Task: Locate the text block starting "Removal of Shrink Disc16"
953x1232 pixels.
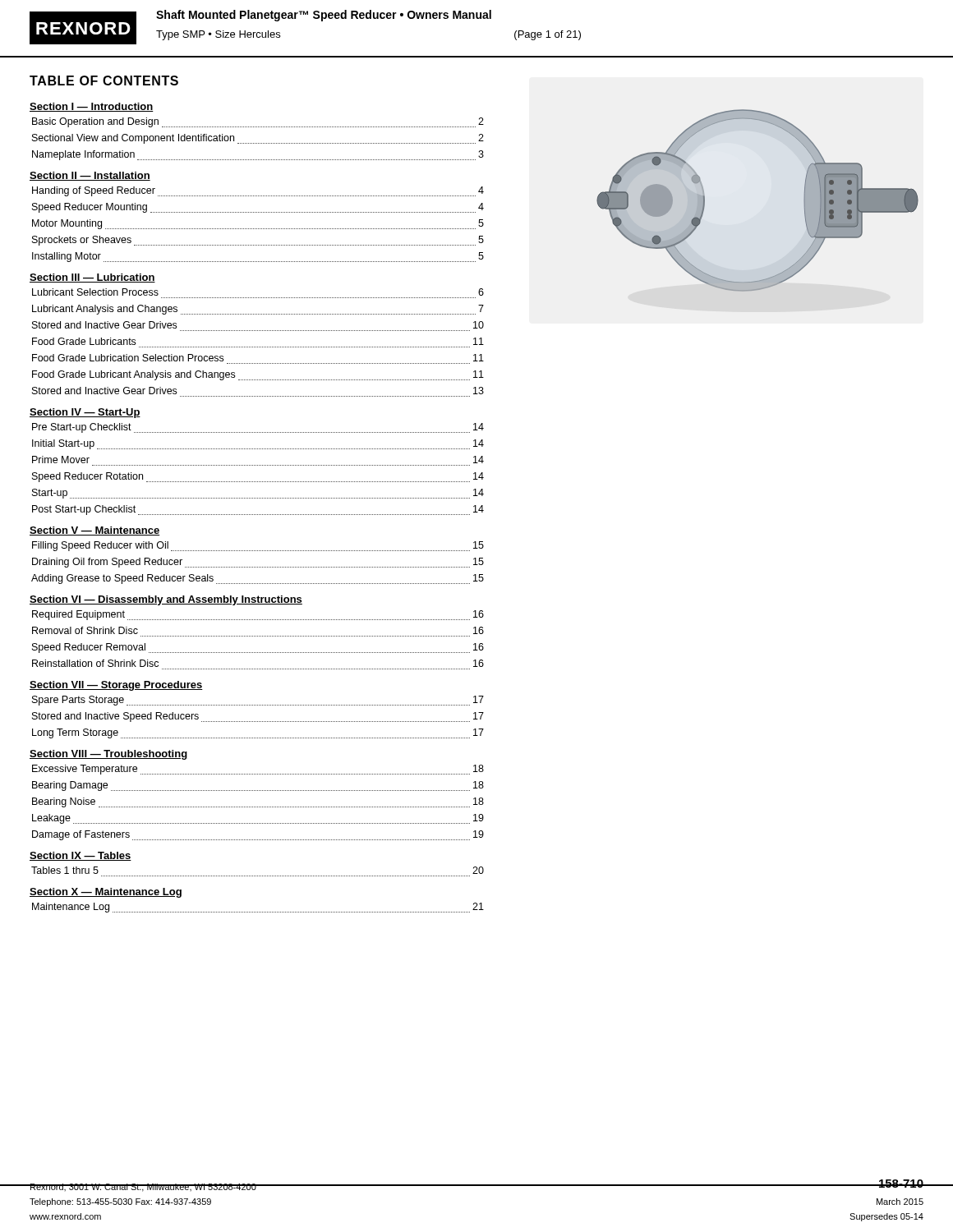Action: (x=258, y=631)
